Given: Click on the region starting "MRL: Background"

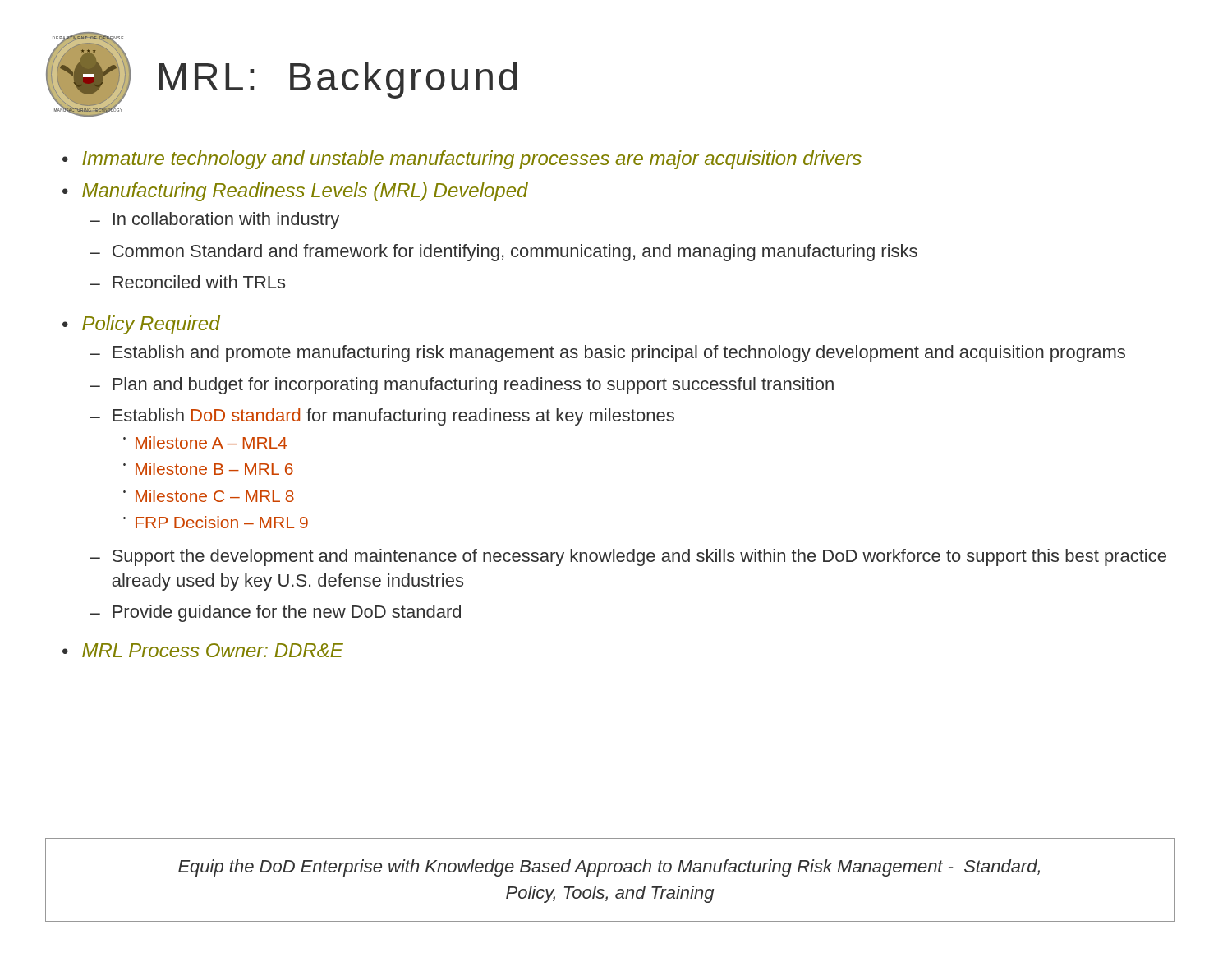Looking at the screenshot, I should (x=339, y=77).
